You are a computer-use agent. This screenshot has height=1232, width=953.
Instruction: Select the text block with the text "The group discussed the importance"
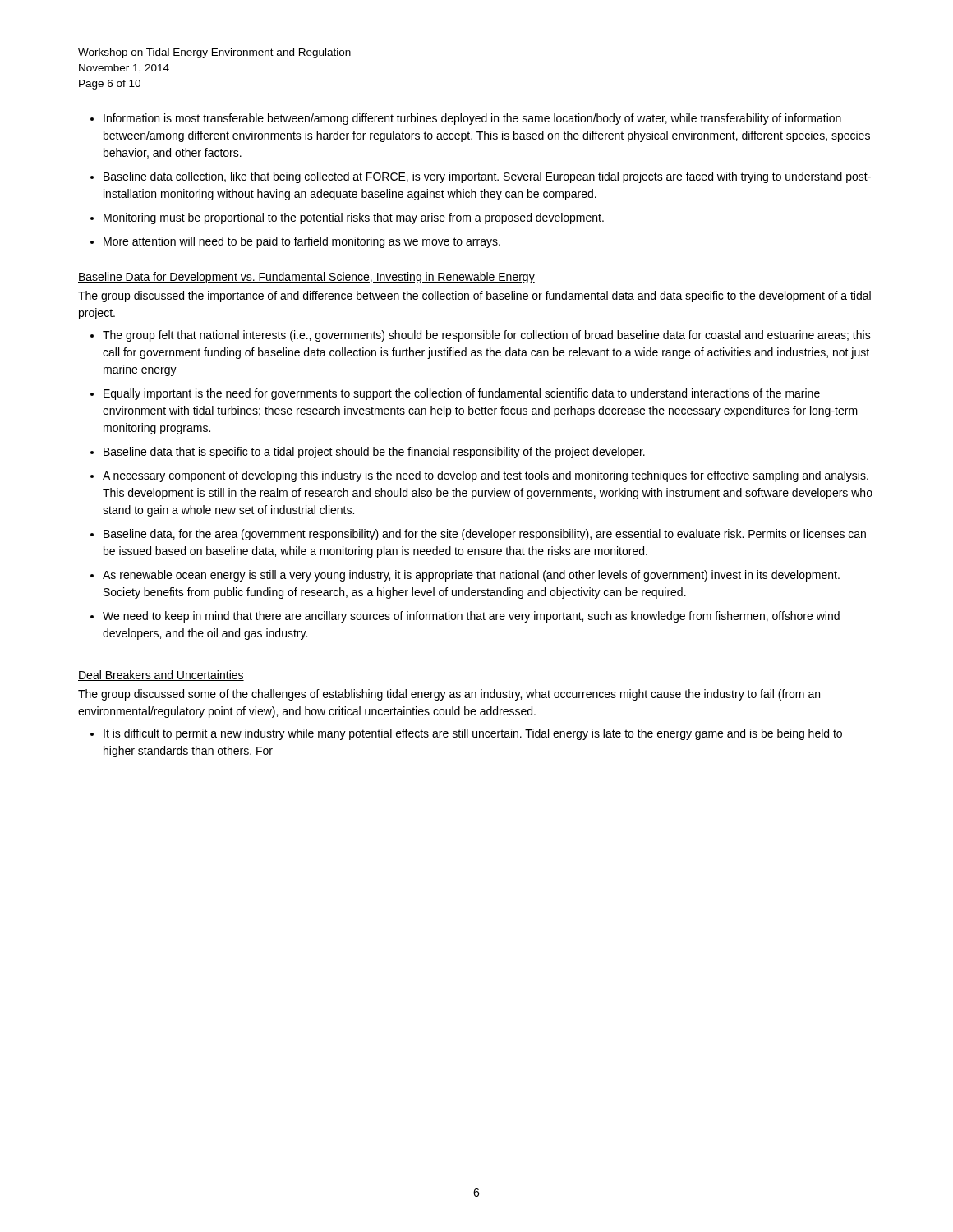[475, 304]
